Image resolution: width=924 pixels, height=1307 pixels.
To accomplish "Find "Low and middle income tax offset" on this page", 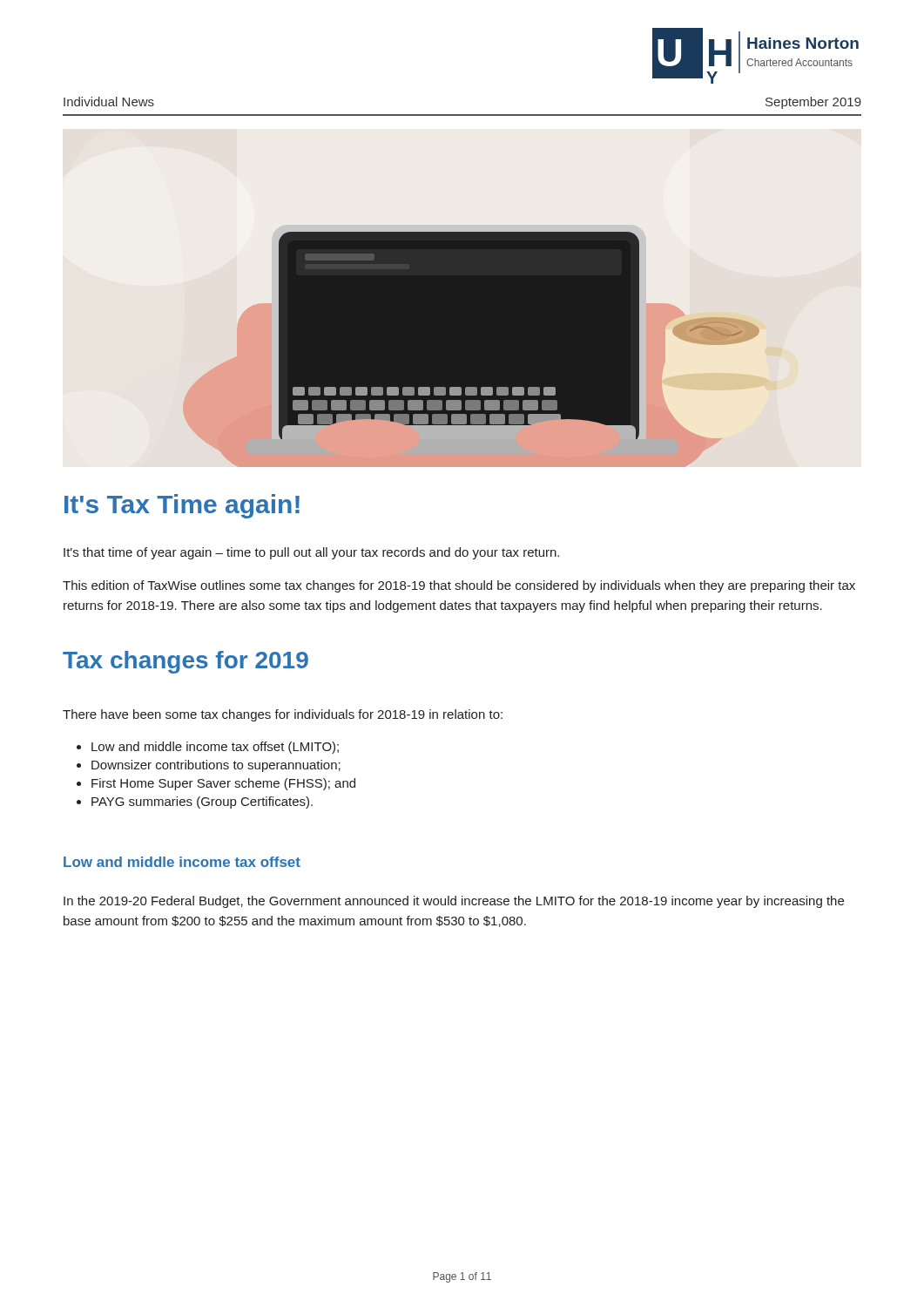I will [x=182, y=862].
